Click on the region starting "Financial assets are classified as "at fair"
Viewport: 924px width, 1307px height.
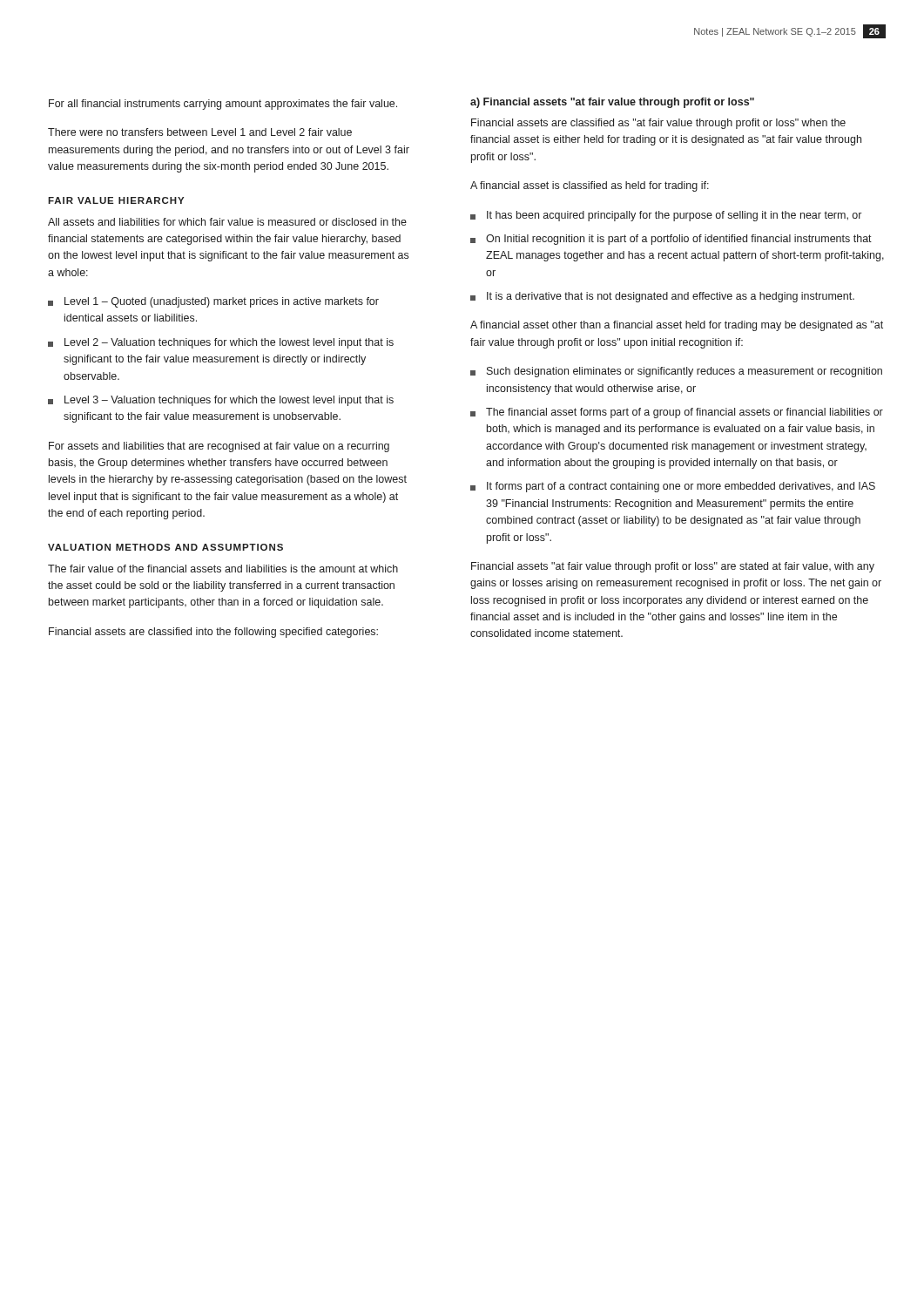point(666,140)
